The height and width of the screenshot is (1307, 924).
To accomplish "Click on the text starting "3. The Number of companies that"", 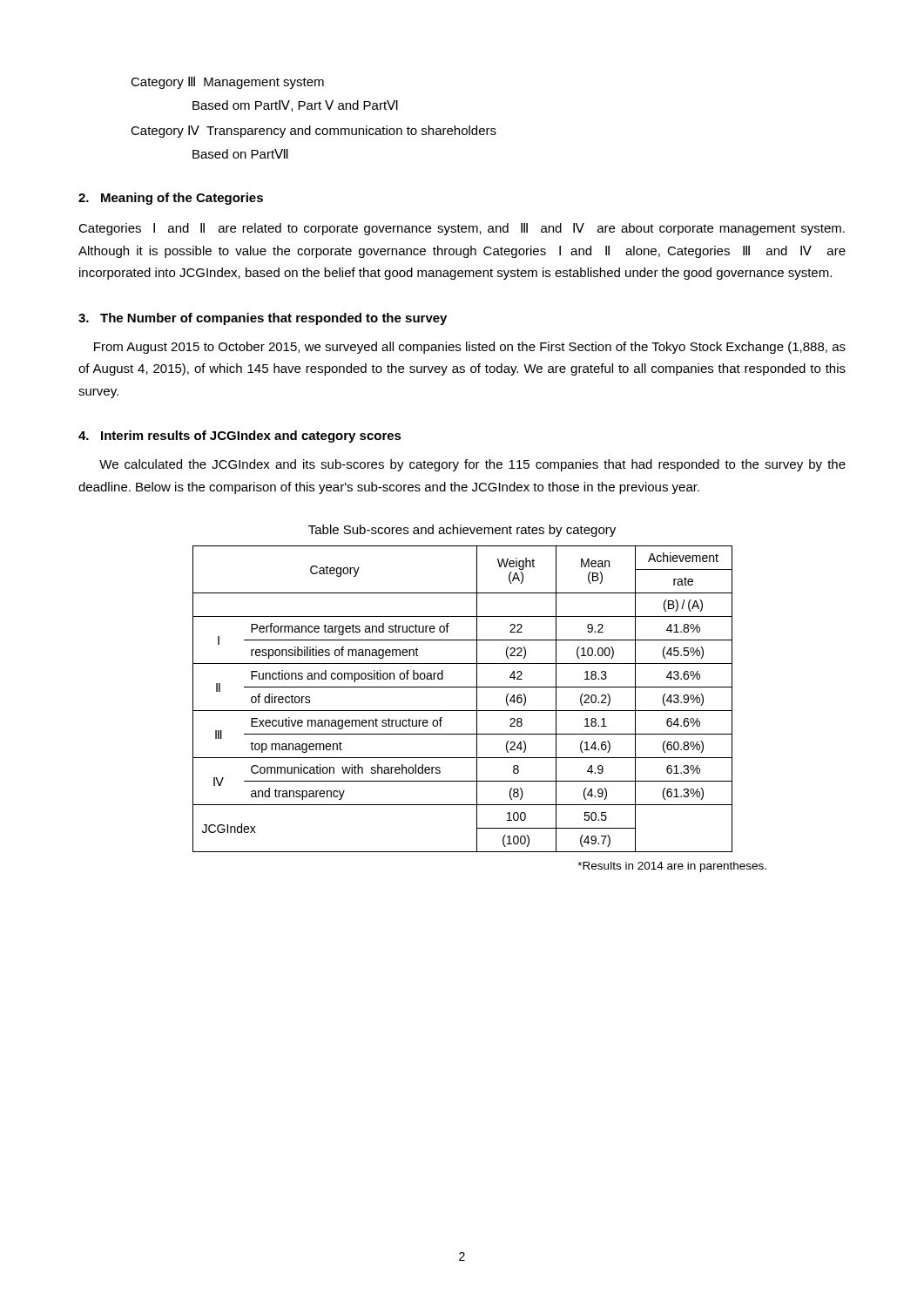I will [x=263, y=317].
